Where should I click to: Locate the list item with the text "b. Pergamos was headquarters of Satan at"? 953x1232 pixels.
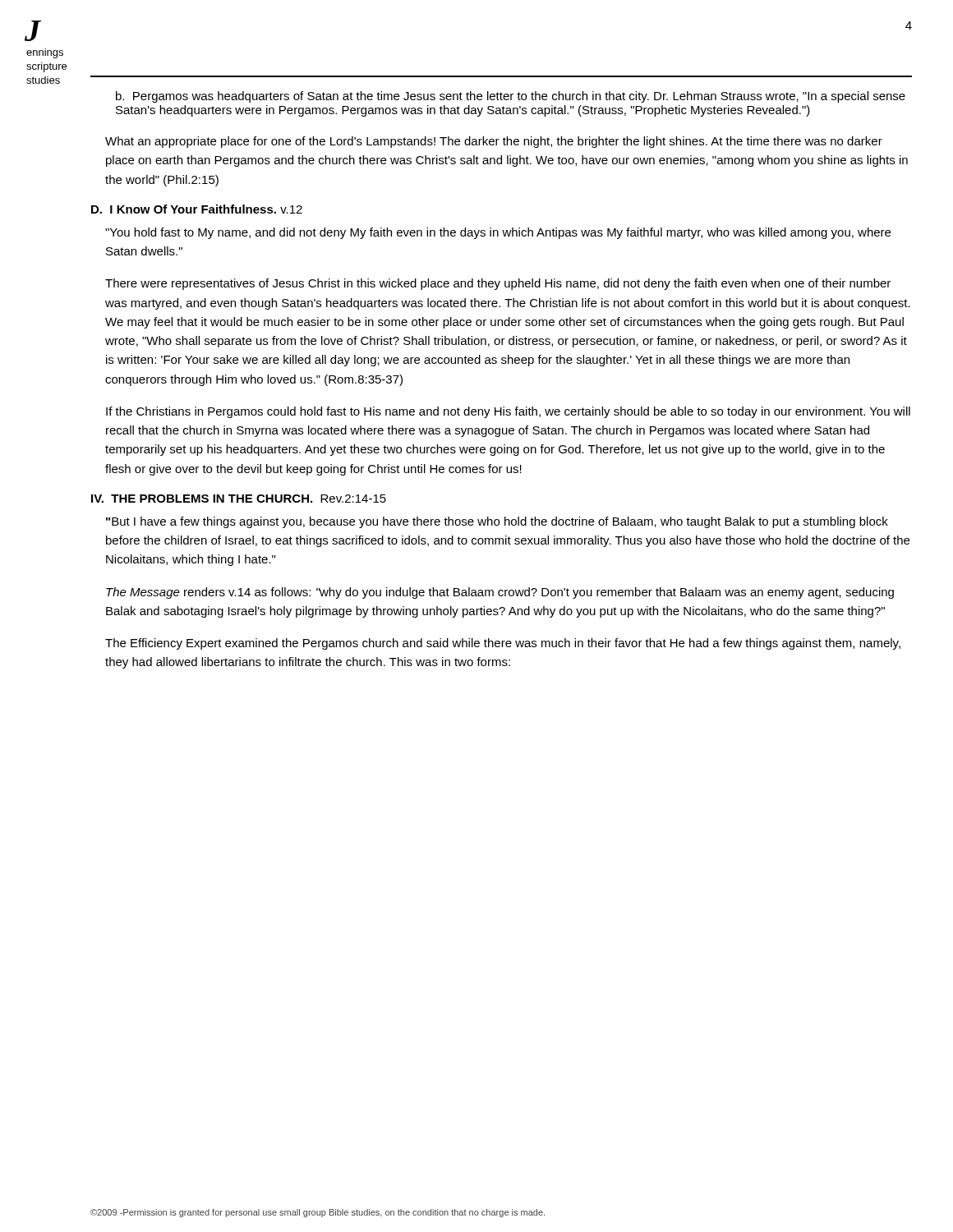[x=510, y=103]
